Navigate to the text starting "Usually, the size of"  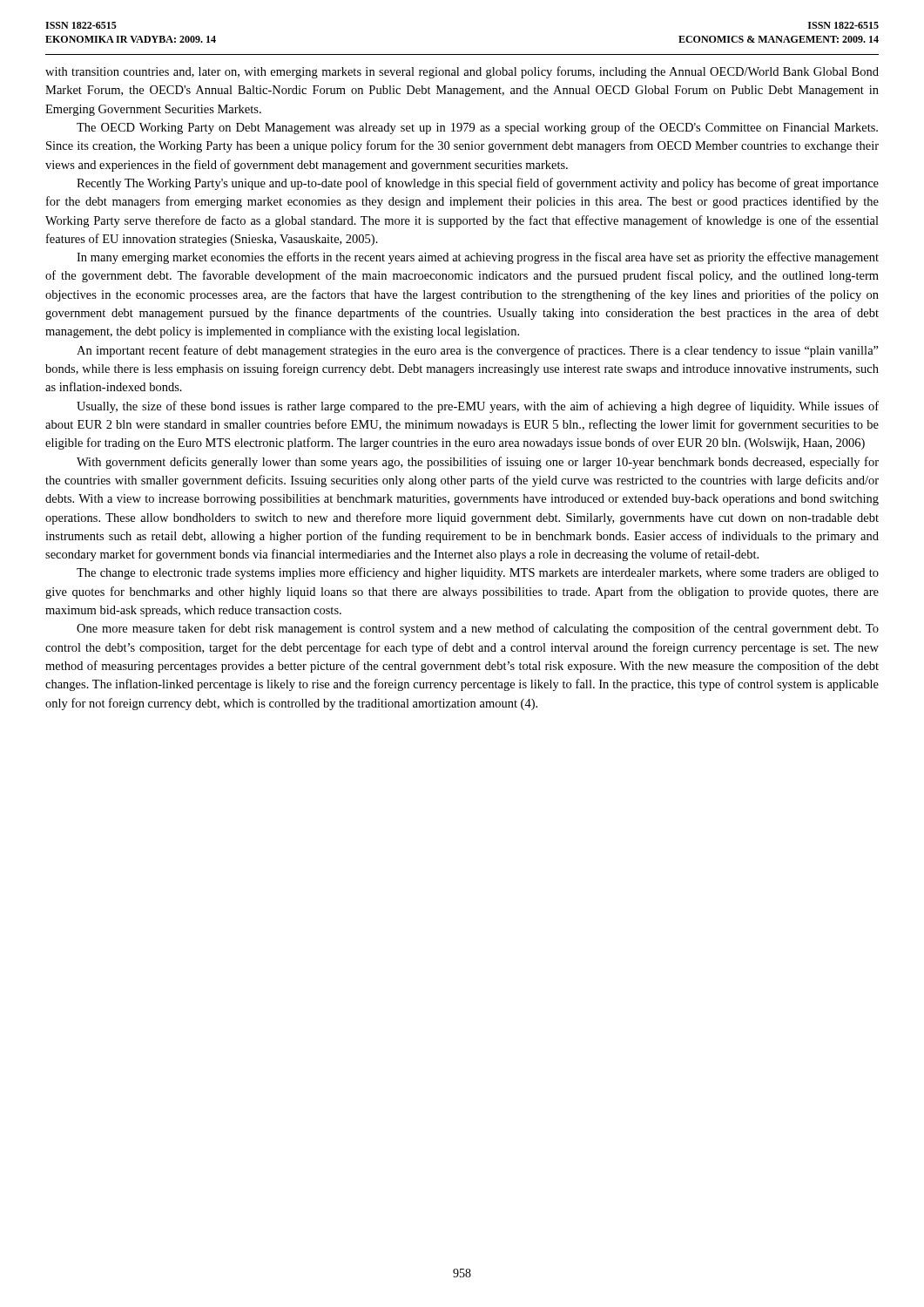pos(462,425)
